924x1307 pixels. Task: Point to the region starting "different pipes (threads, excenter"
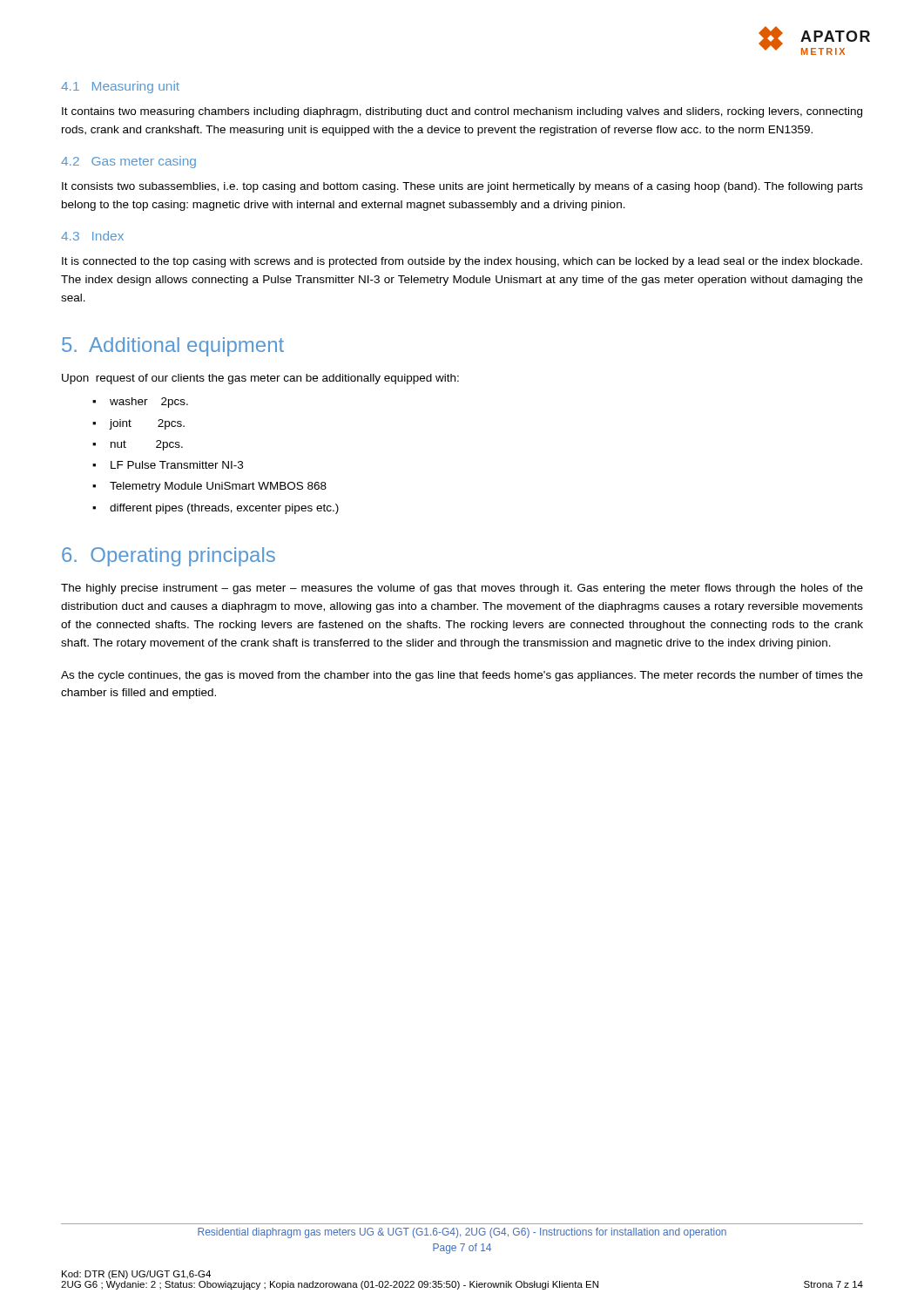pyautogui.click(x=224, y=507)
